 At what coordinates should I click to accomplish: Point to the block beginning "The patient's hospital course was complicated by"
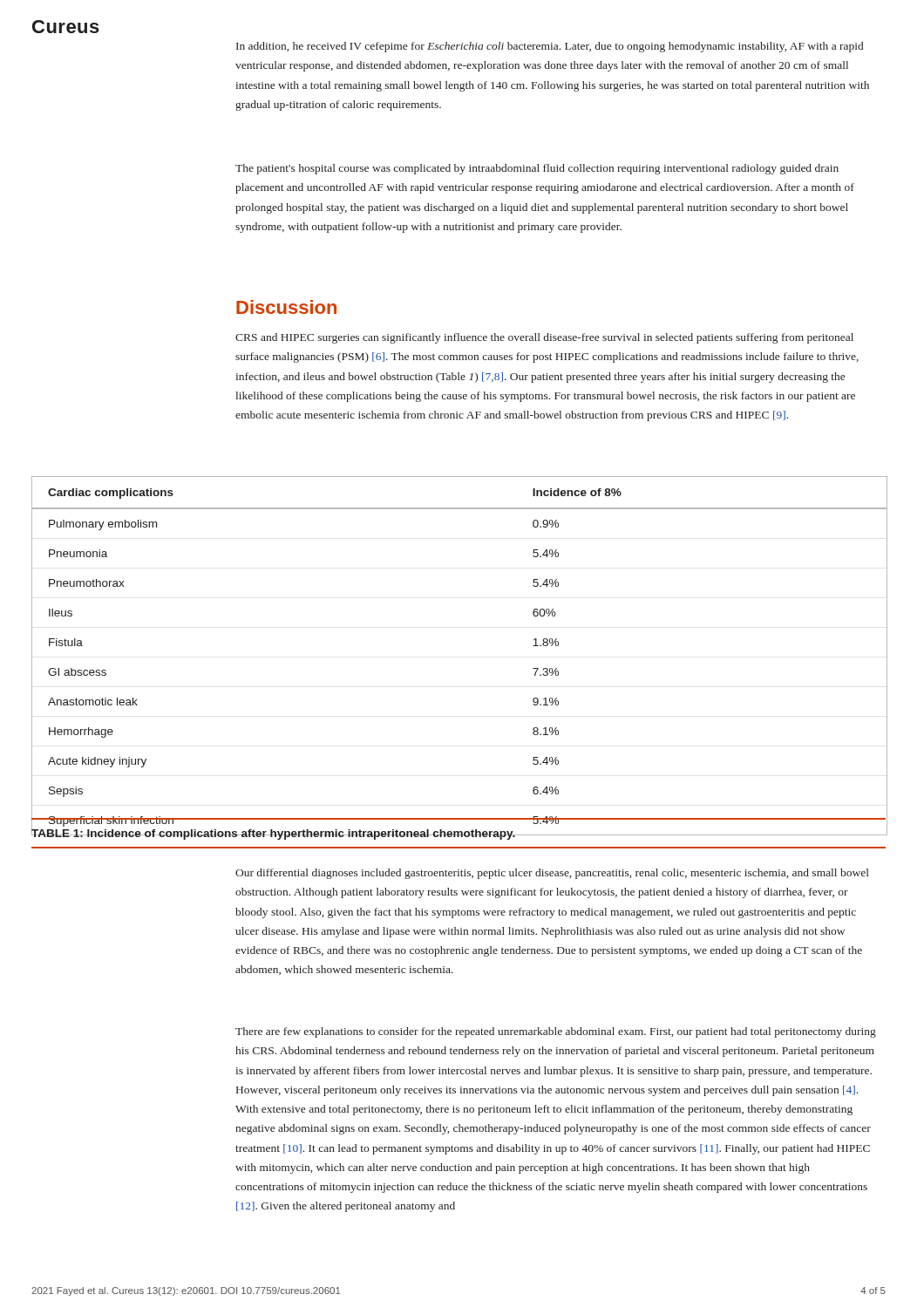tap(545, 197)
